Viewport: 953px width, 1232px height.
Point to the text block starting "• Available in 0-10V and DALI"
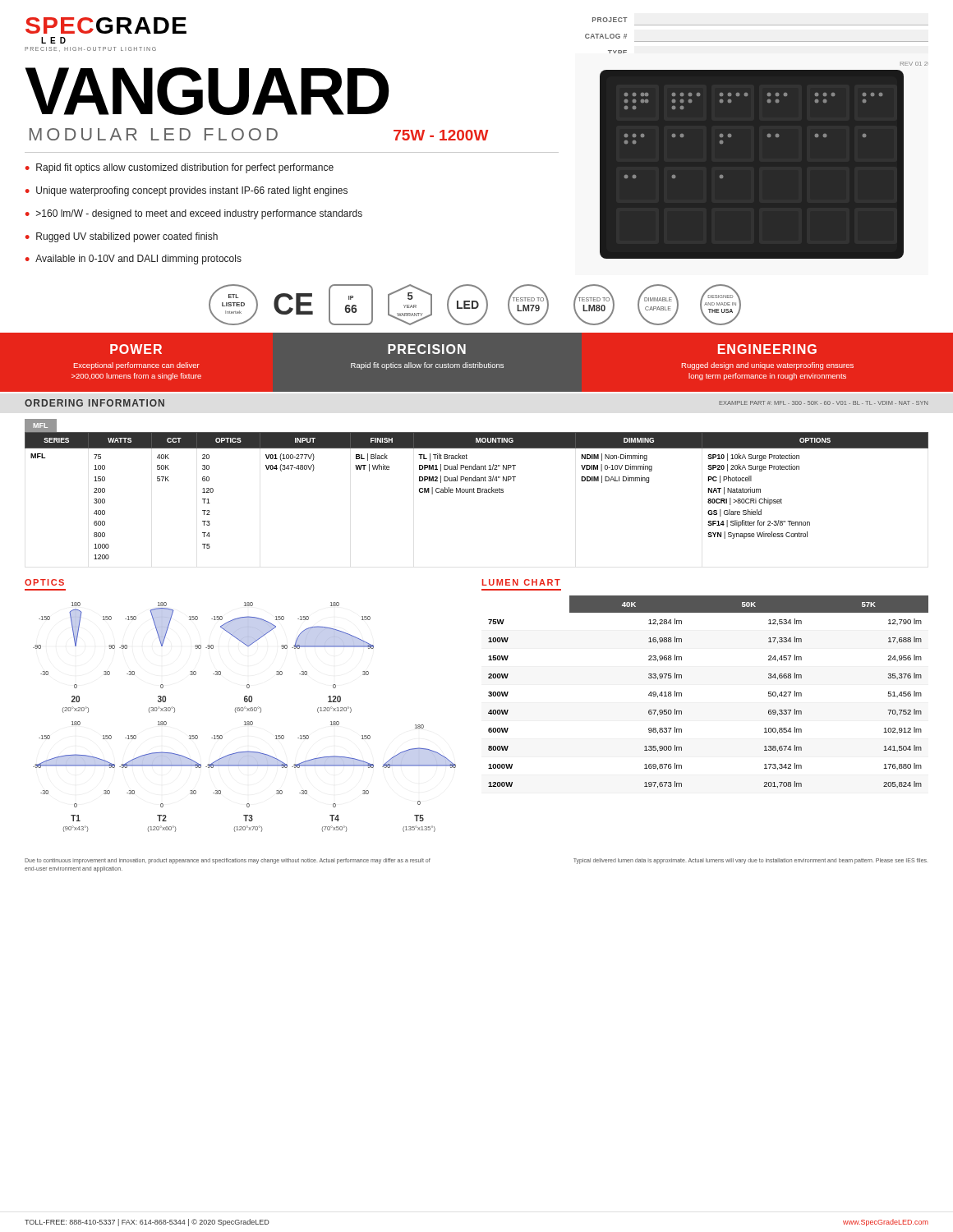[133, 261]
